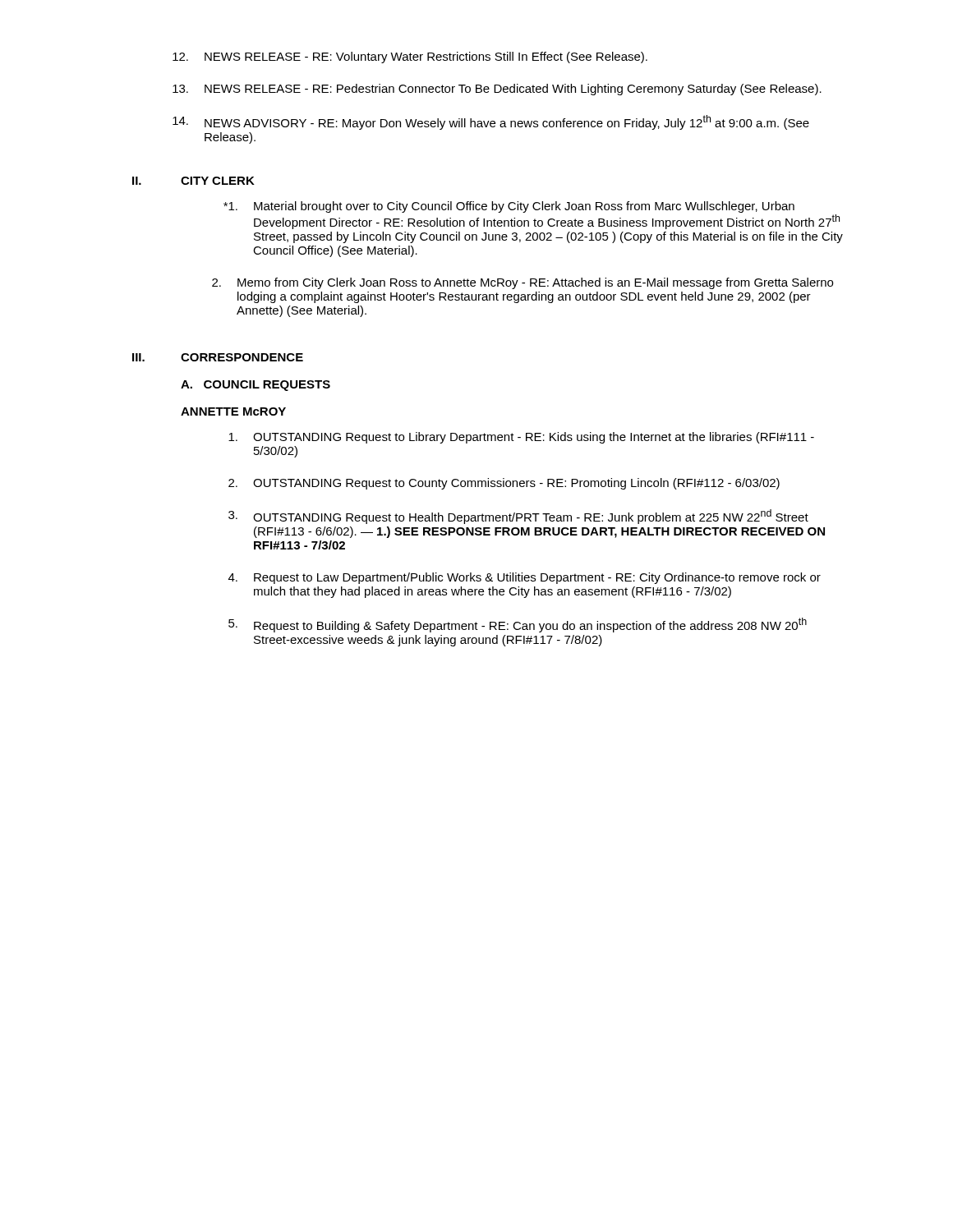This screenshot has height=1232, width=953.
Task: Find the list item that says "5. Request to"
Action: (x=513, y=631)
